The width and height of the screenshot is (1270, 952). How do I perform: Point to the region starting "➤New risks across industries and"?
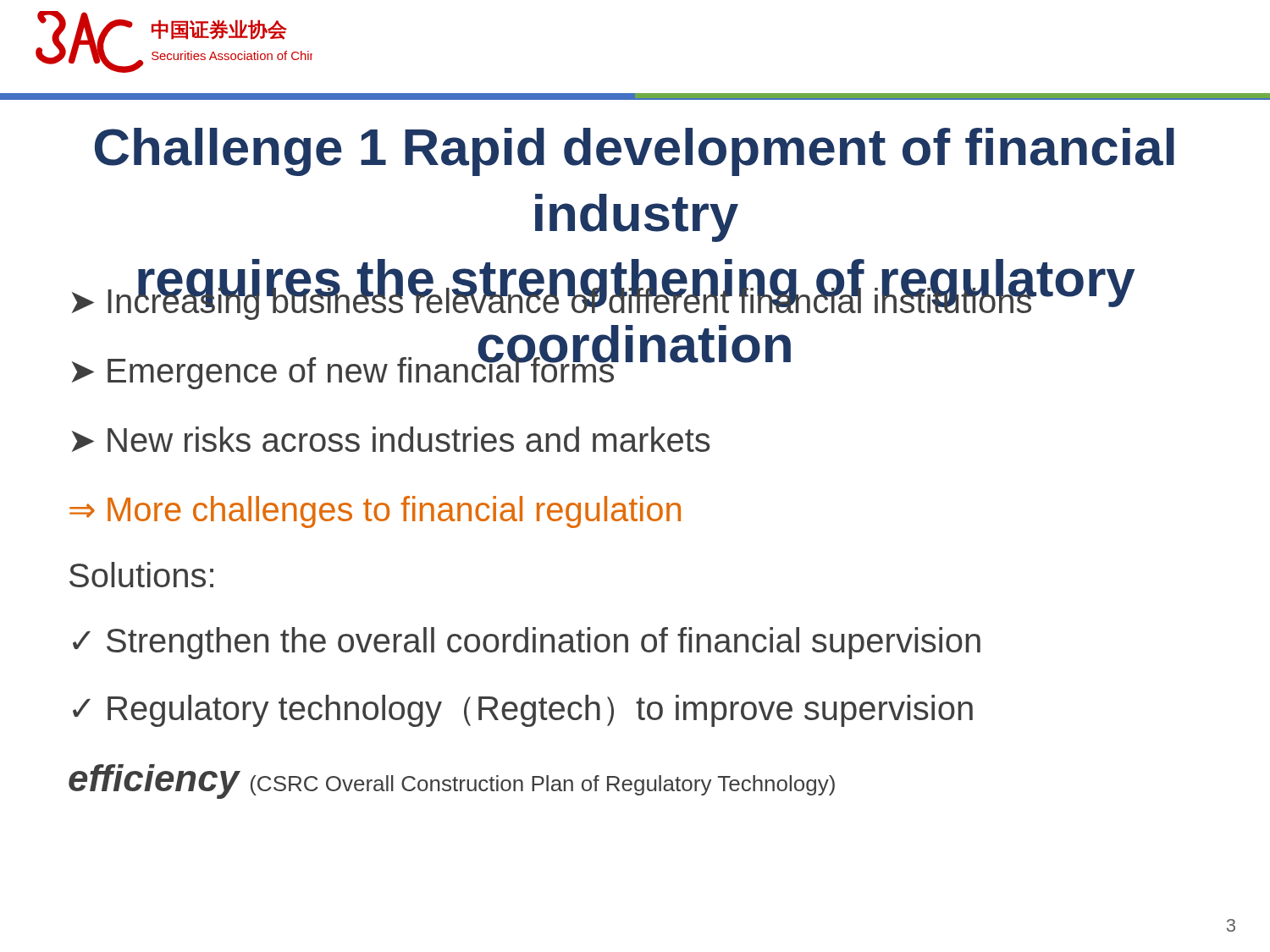(x=389, y=440)
